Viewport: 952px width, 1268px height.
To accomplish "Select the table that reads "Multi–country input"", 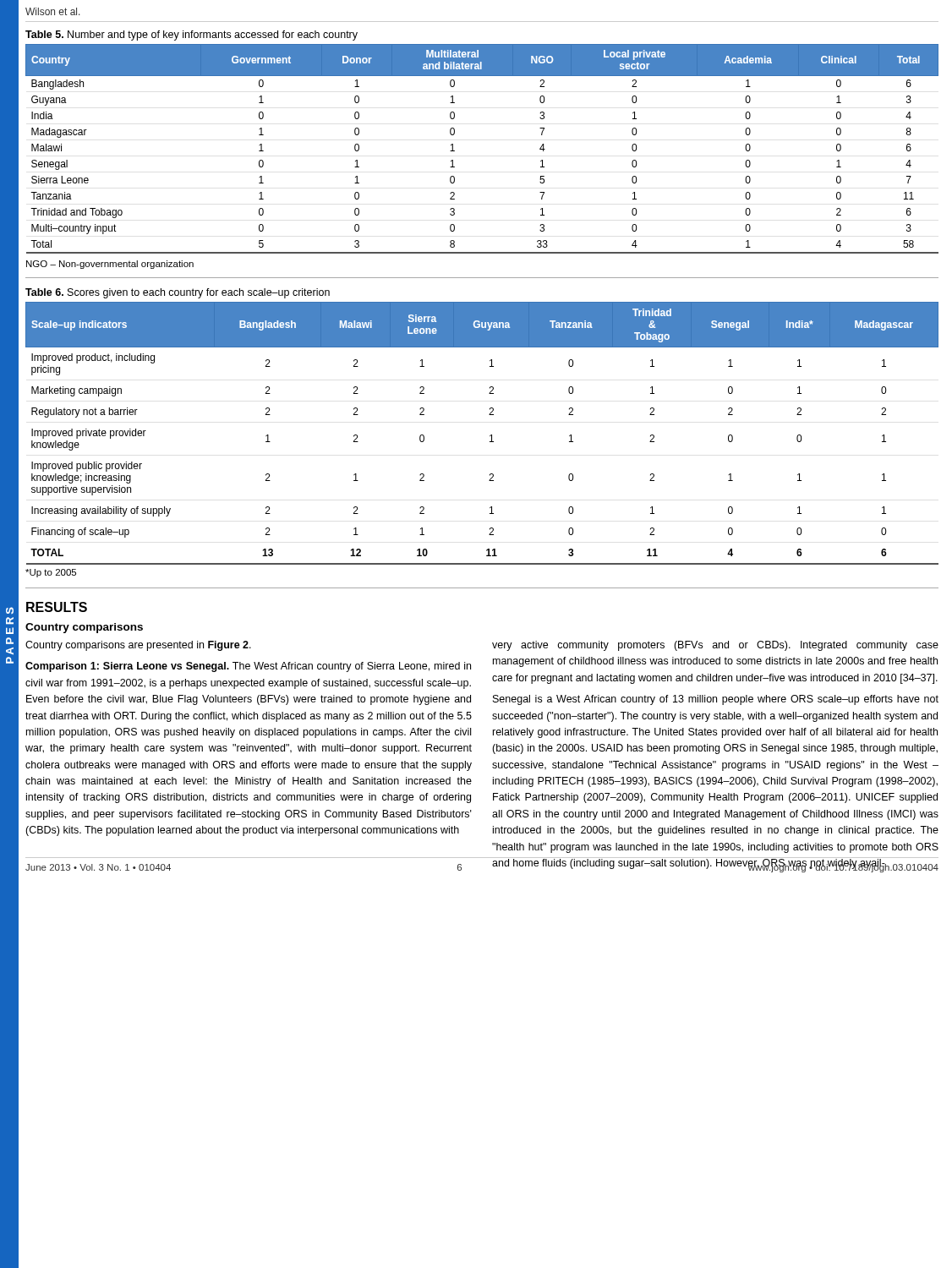I will [x=482, y=149].
